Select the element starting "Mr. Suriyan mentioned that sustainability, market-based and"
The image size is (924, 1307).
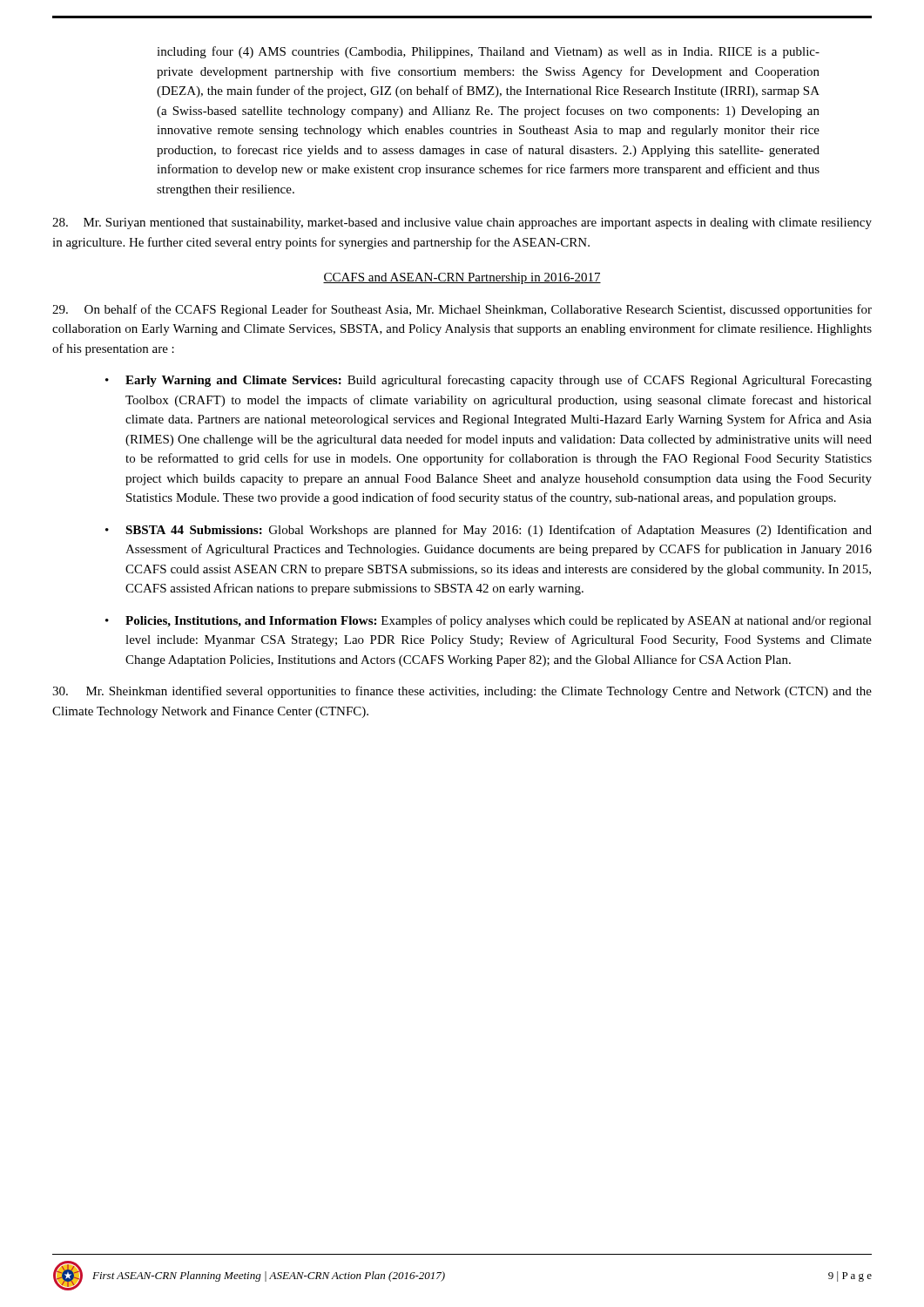click(462, 232)
